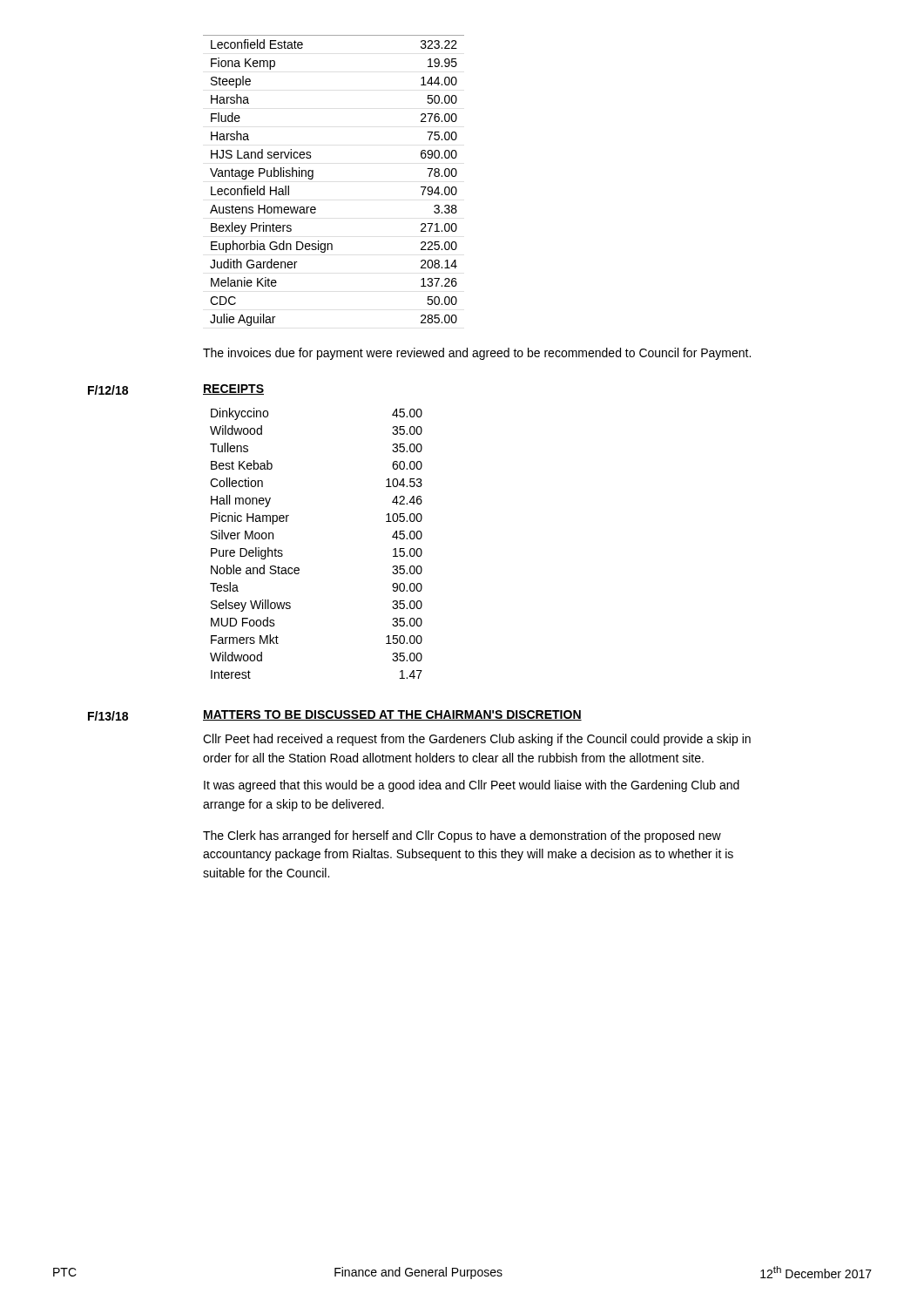Click on the table containing "Julie Aguilar"

[529, 182]
